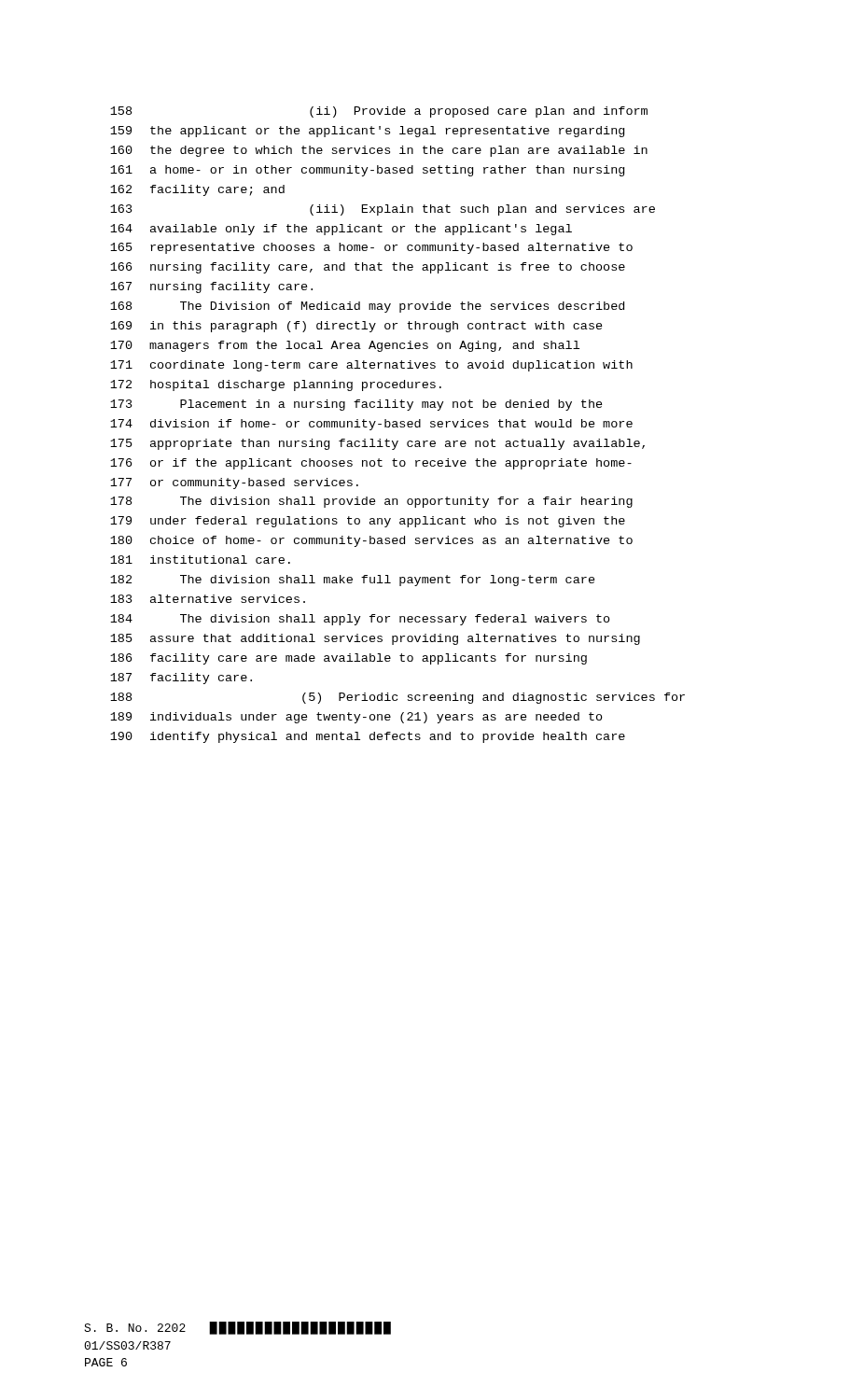Image resolution: width=850 pixels, height=1400 pixels.
Task: Locate the block of text that opens with "190 identify physical"
Action: [x=434, y=737]
